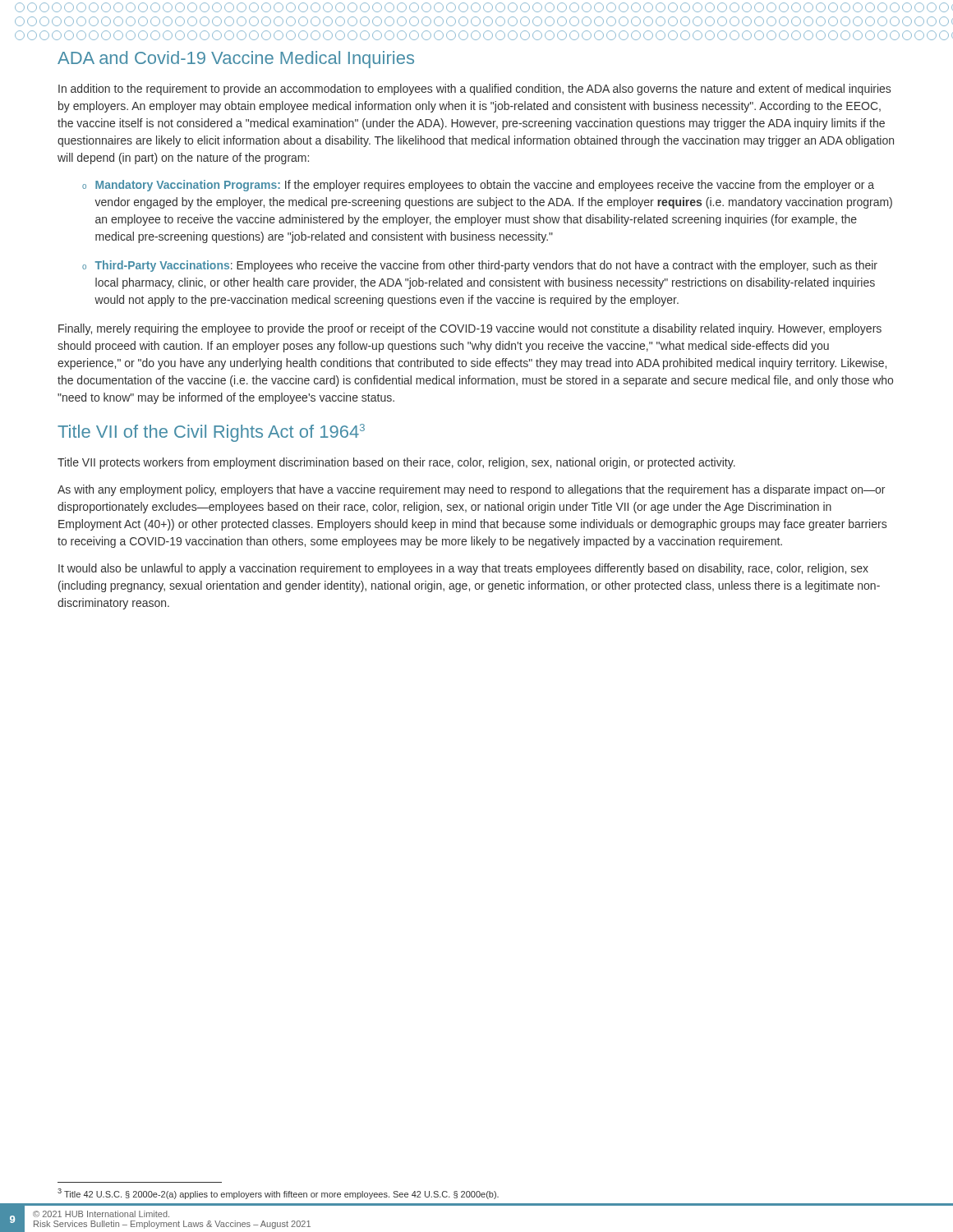Select the text starting "In addition to the requirement"
Image resolution: width=953 pixels, height=1232 pixels.
click(x=476, y=124)
